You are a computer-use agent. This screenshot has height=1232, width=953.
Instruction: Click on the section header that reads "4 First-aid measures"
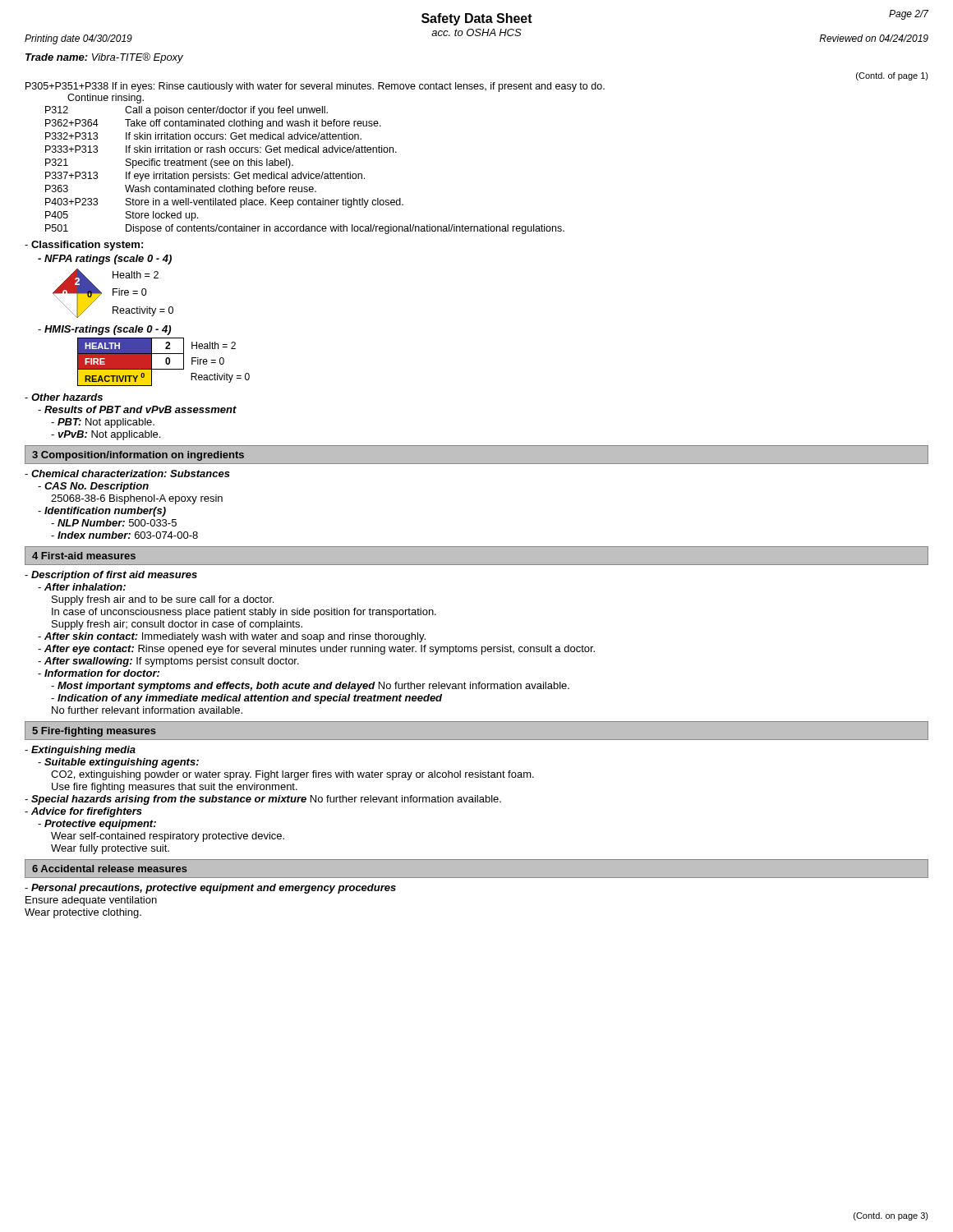[x=84, y=555]
